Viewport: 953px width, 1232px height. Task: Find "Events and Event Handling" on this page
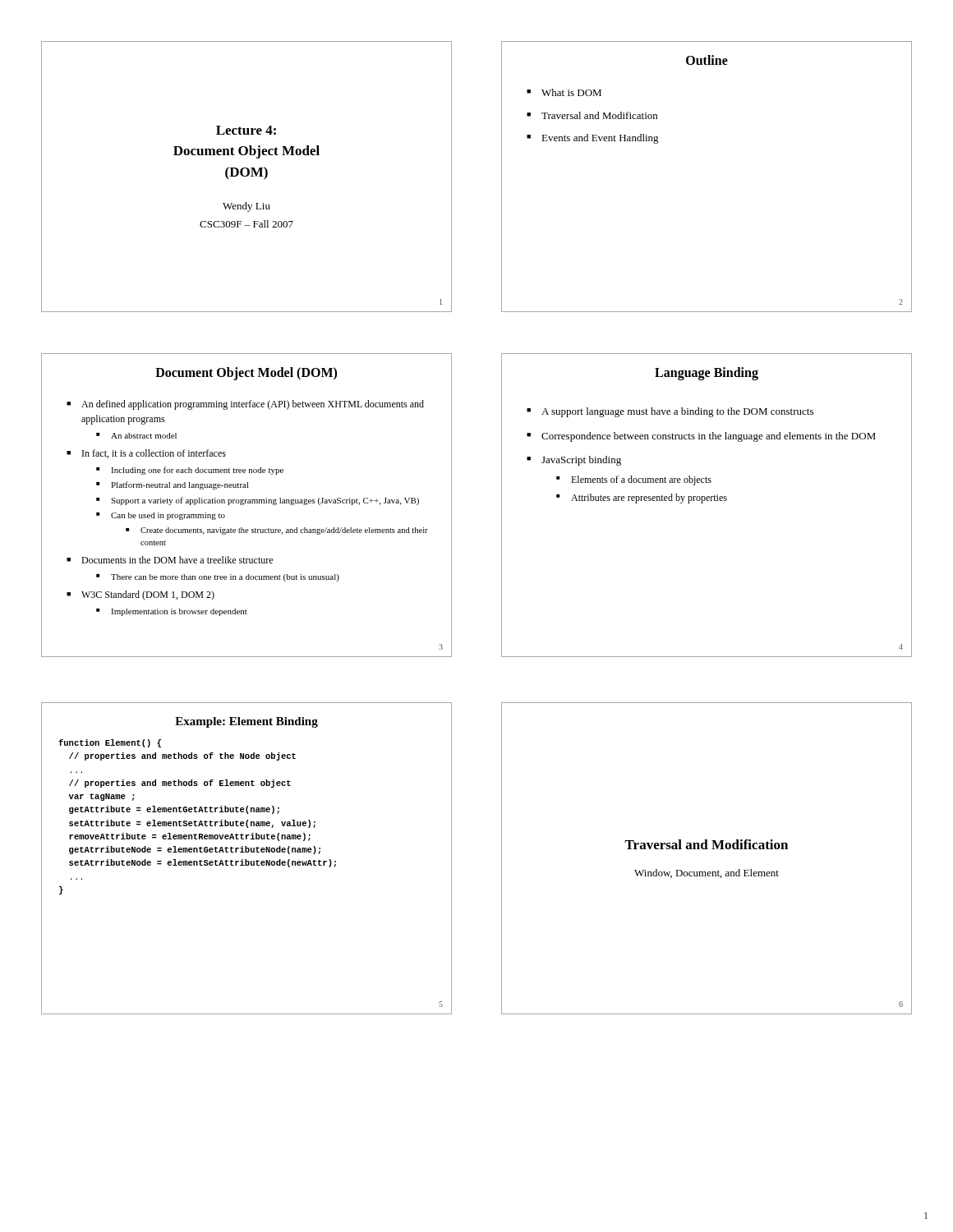click(600, 138)
